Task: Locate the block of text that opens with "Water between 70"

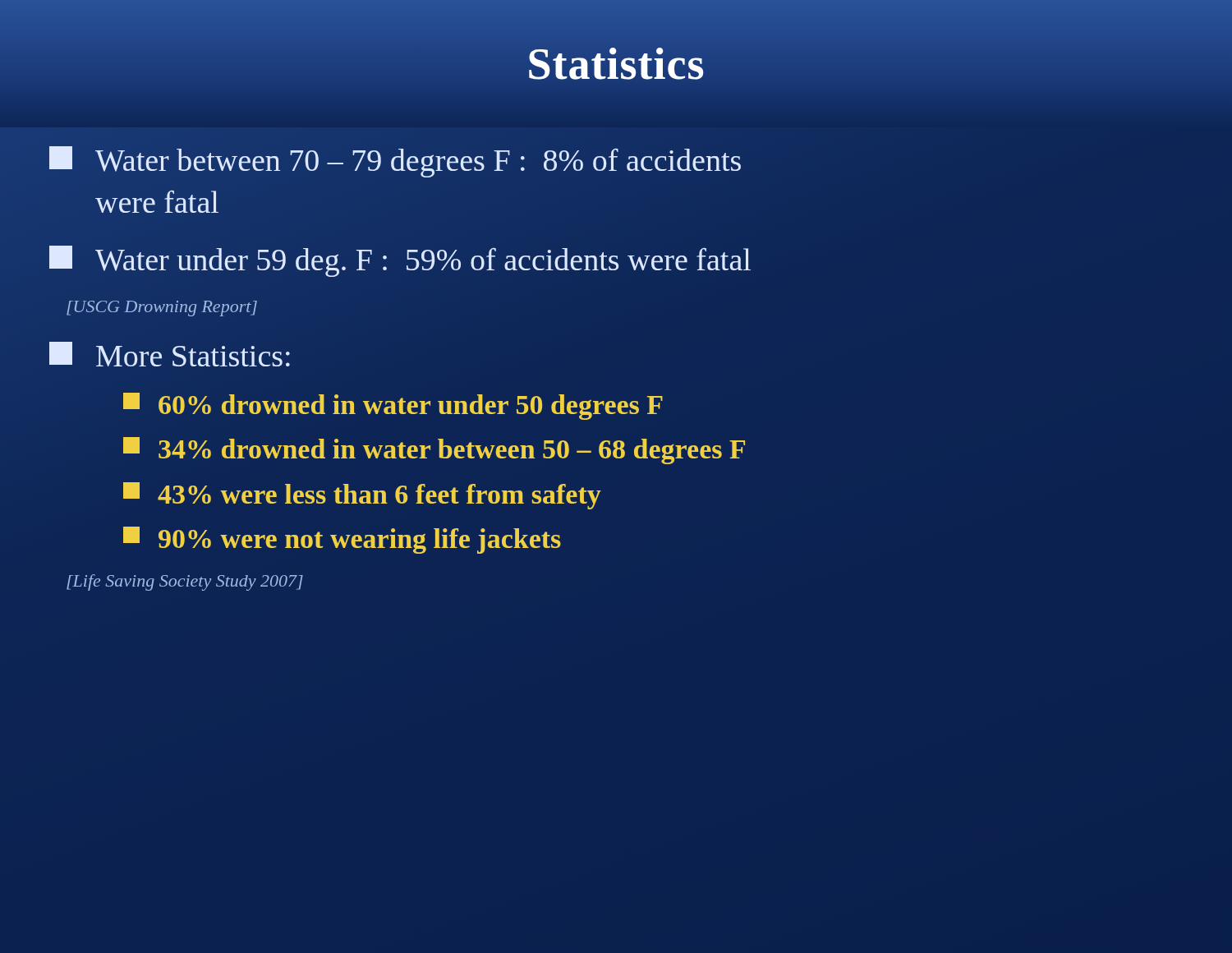Action: tap(396, 182)
